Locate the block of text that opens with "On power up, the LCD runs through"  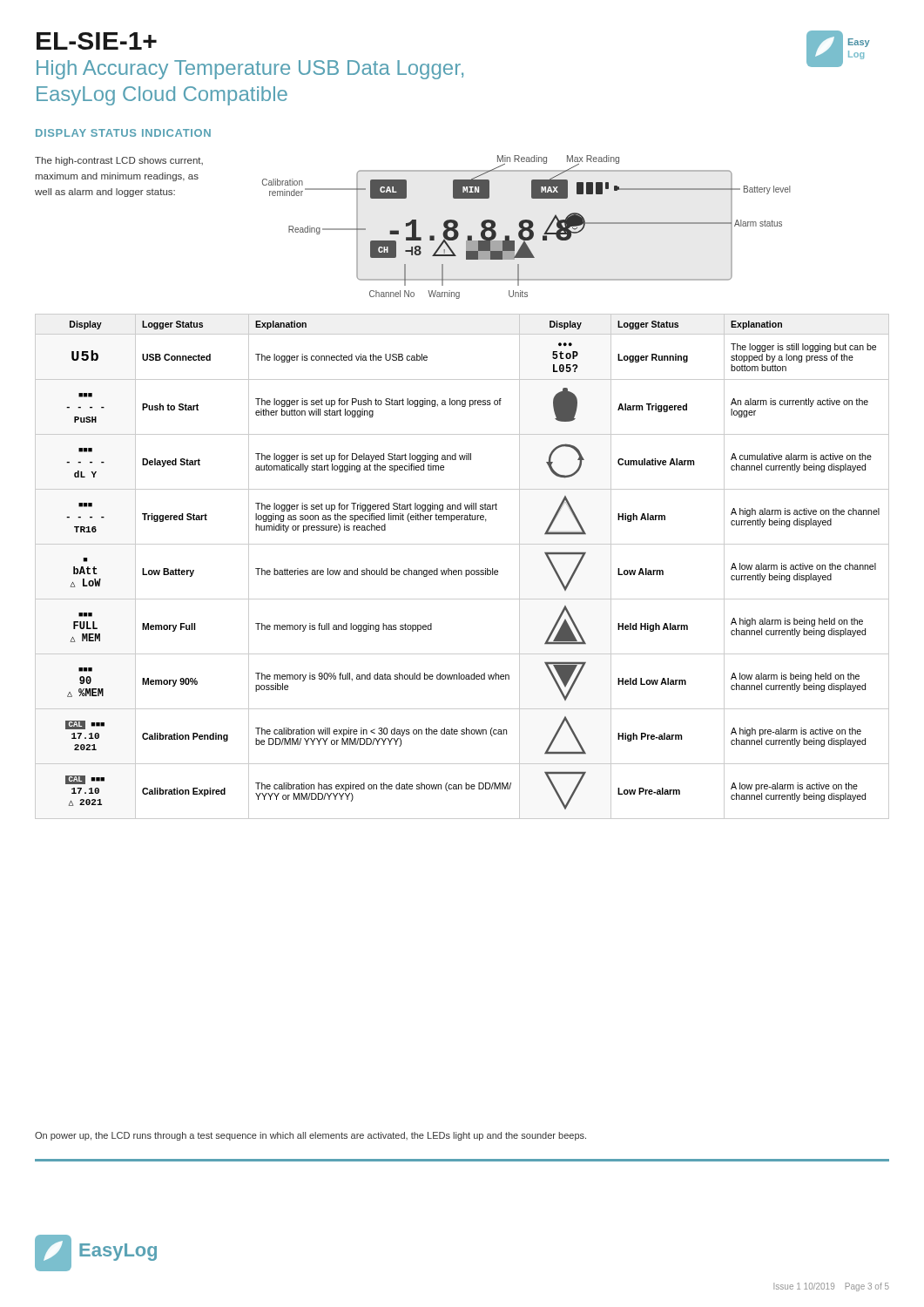point(311,1135)
